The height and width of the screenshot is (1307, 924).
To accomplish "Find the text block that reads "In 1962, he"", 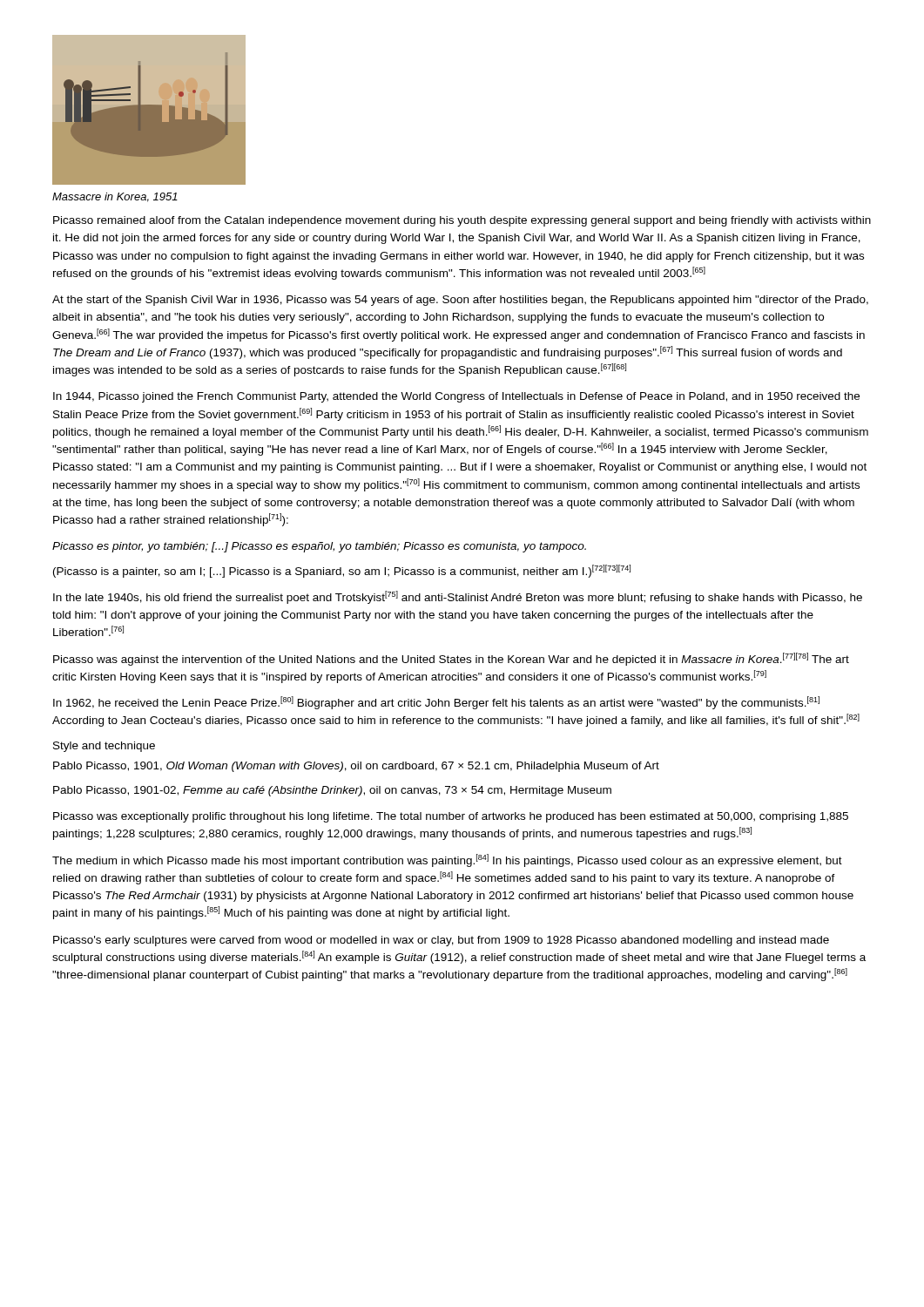I will (456, 711).
